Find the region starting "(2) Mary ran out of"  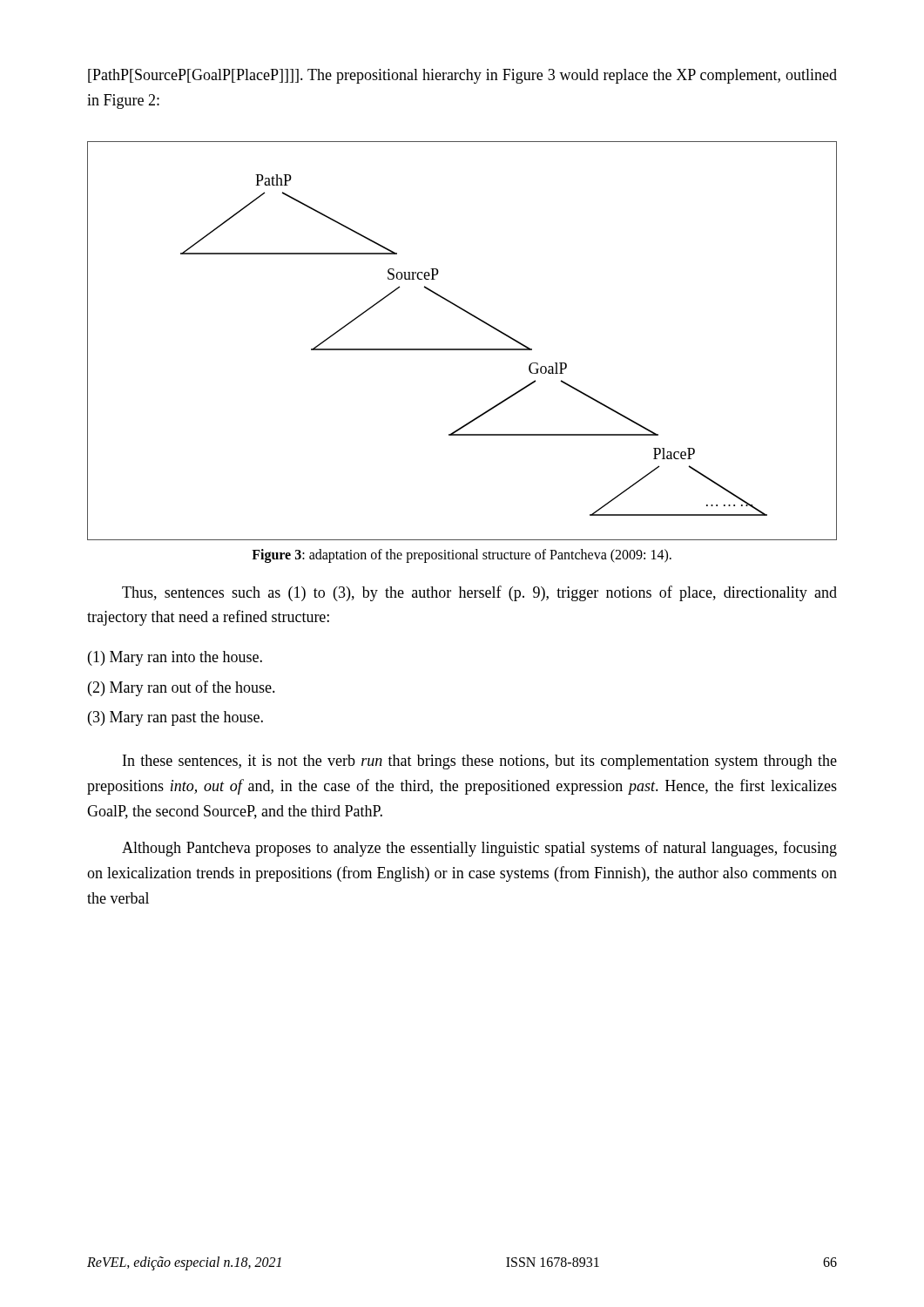[x=181, y=687]
